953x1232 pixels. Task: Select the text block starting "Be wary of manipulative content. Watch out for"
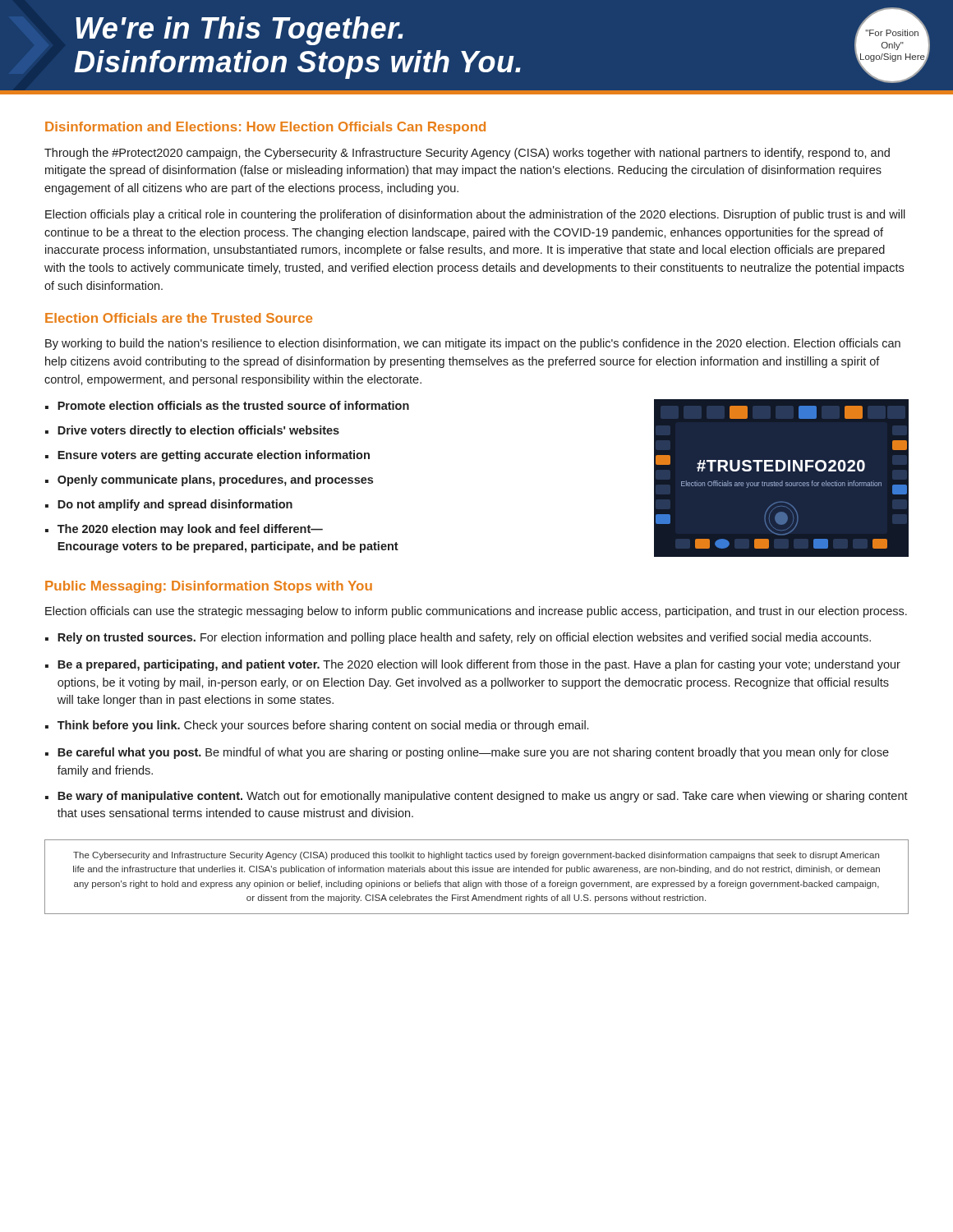click(483, 805)
